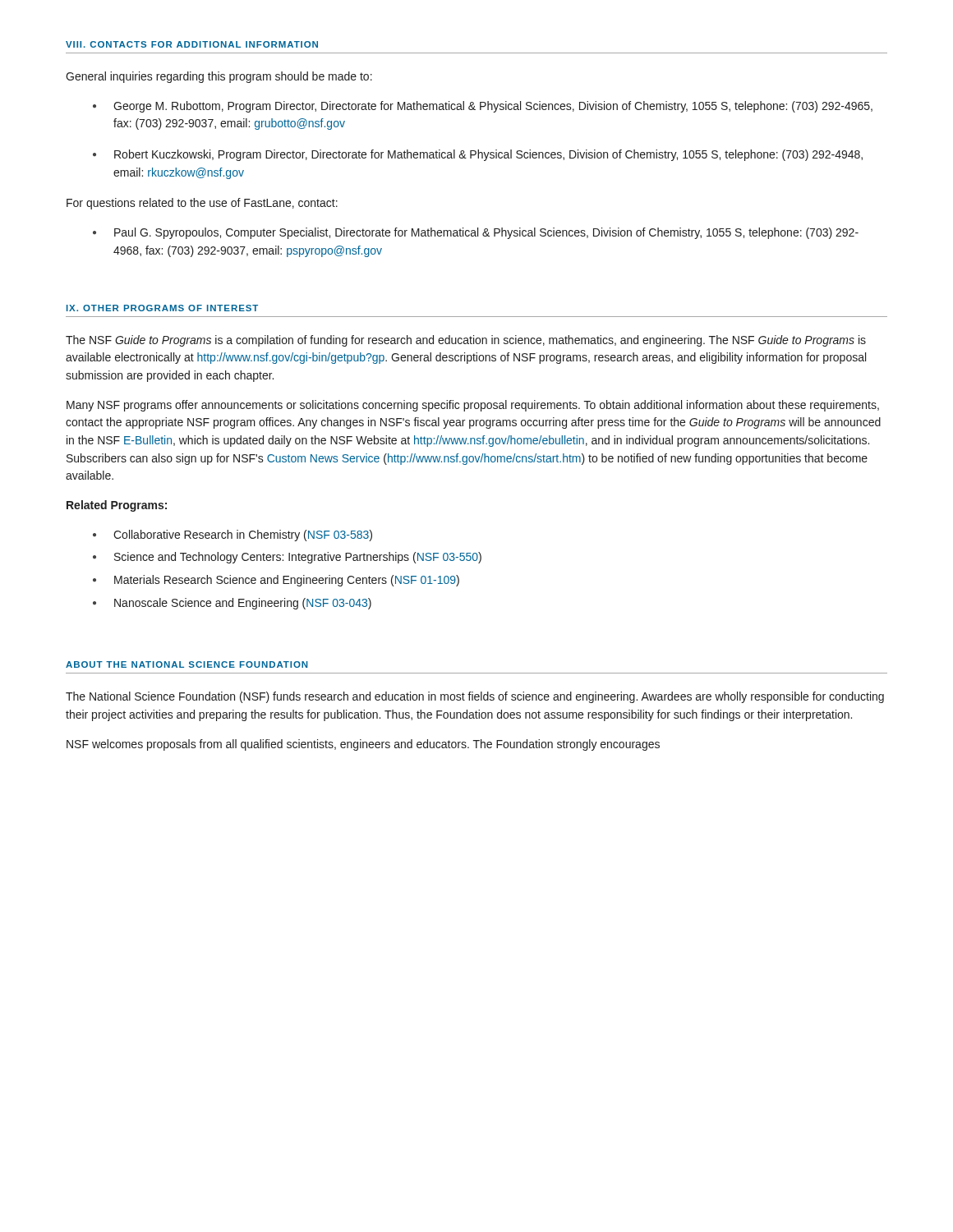Find the passage starting "NSF welcomes proposals from all qualified"
The width and height of the screenshot is (953, 1232).
click(363, 744)
